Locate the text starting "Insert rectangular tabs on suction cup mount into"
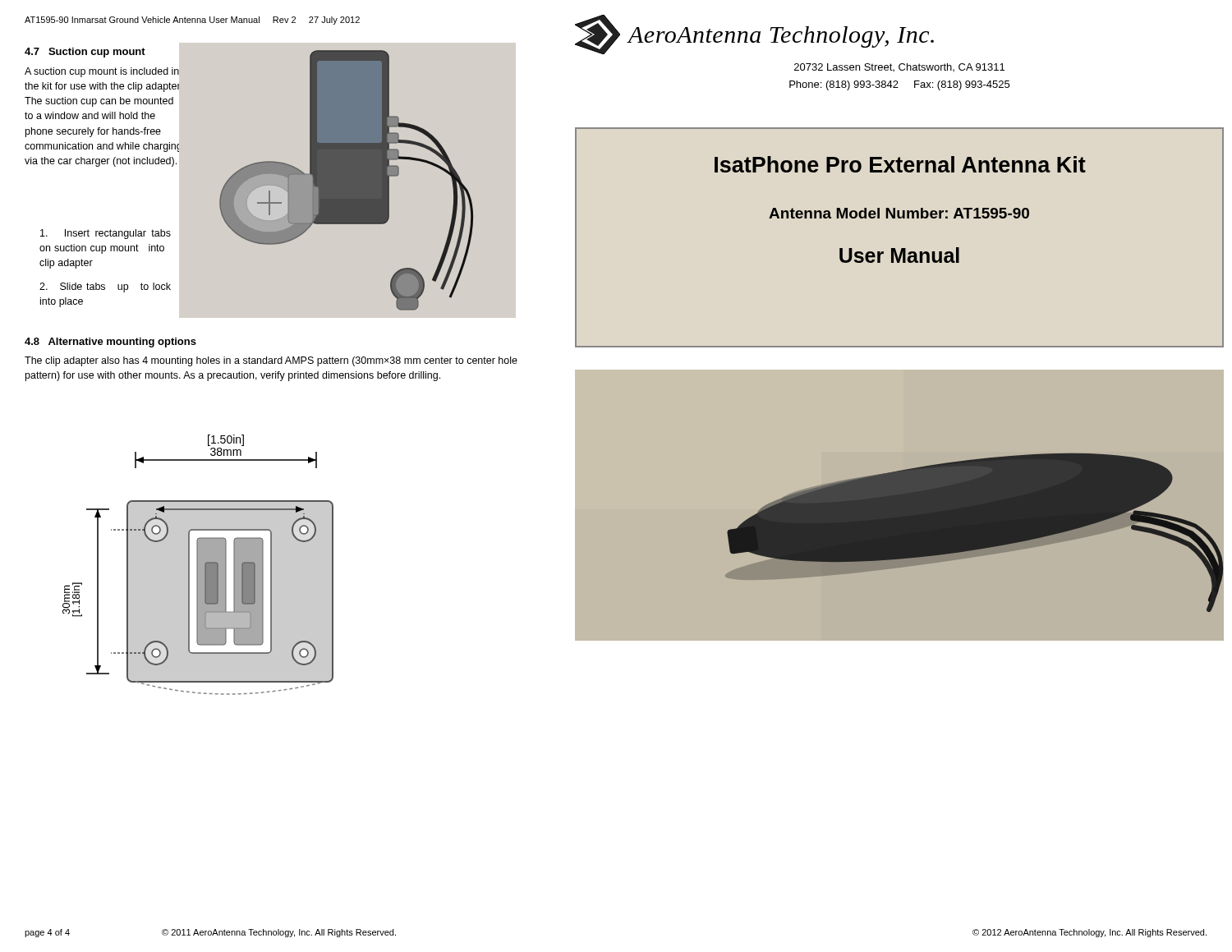The width and height of the screenshot is (1232, 952). click(x=105, y=248)
